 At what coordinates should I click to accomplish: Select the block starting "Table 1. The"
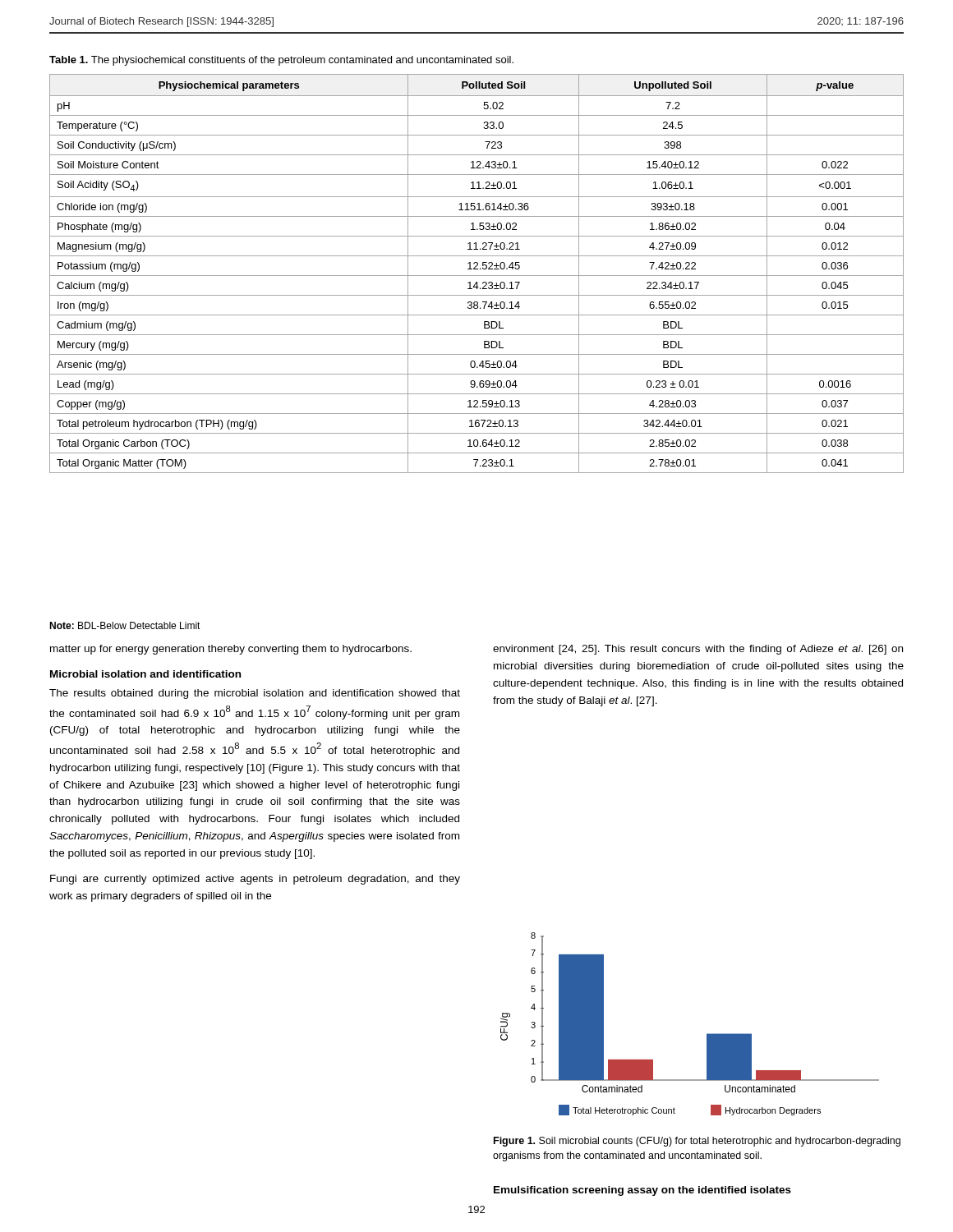(282, 60)
